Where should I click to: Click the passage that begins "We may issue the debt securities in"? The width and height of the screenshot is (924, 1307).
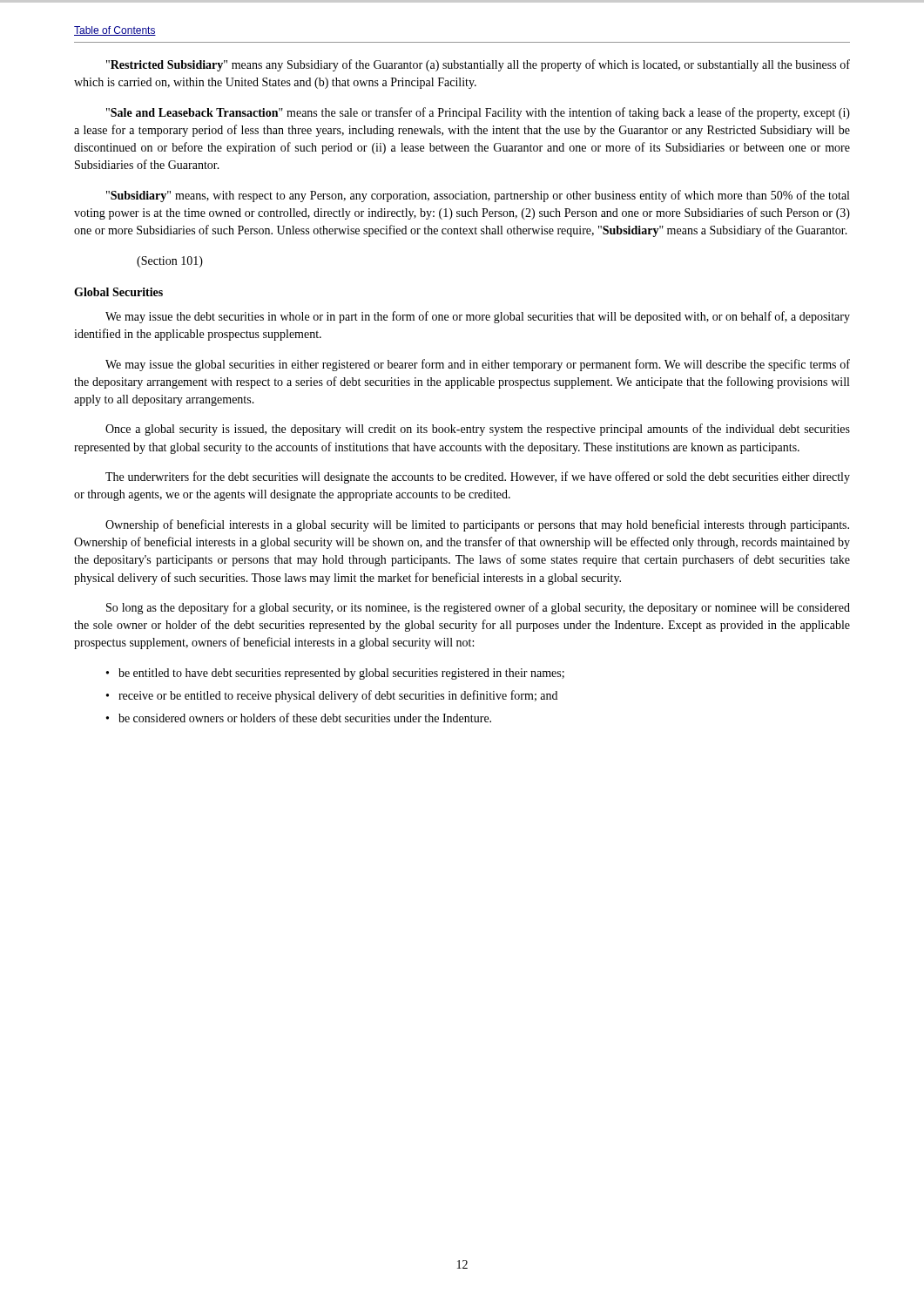[x=462, y=326]
